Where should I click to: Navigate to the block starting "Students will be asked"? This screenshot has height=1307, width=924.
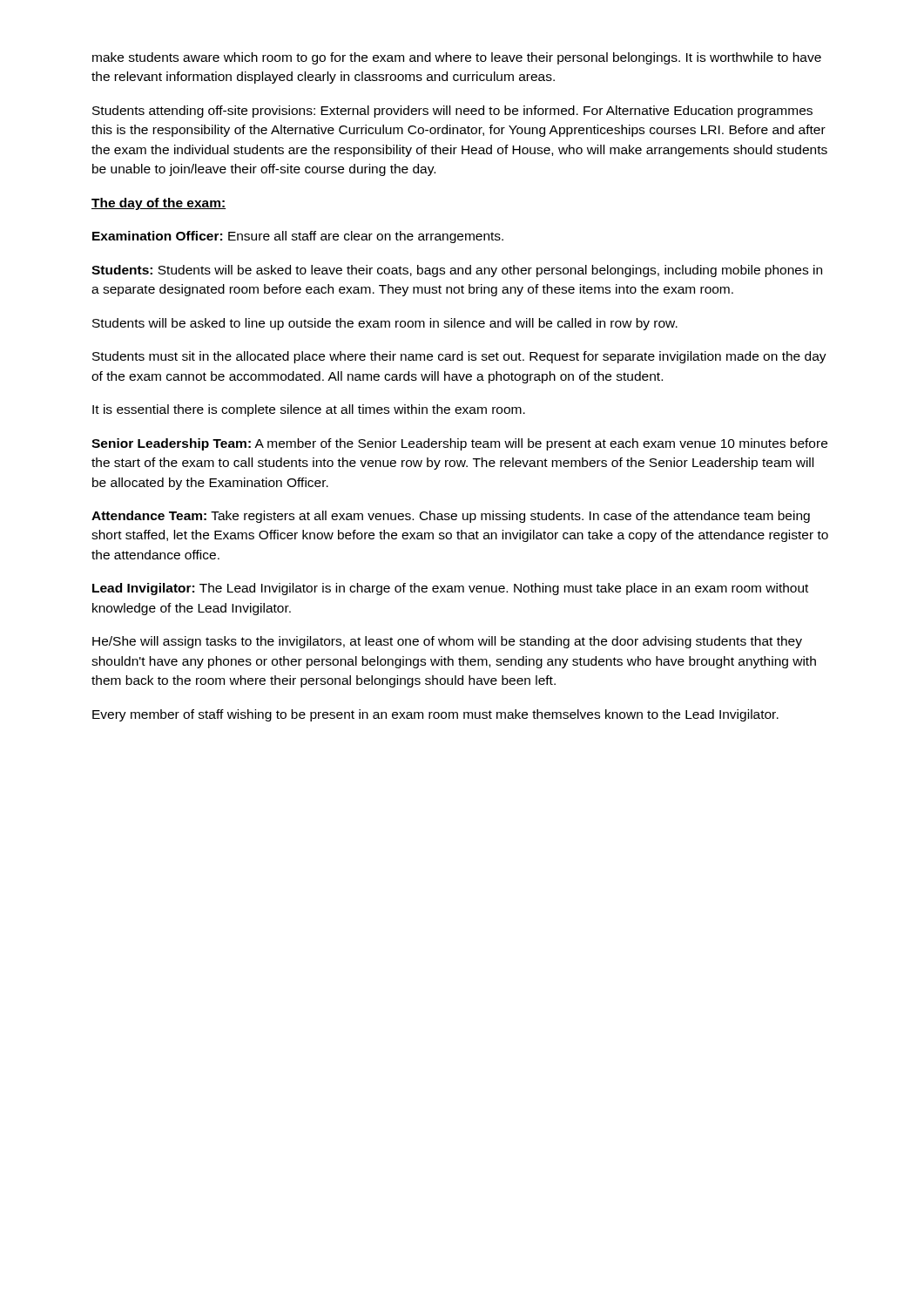(x=385, y=323)
